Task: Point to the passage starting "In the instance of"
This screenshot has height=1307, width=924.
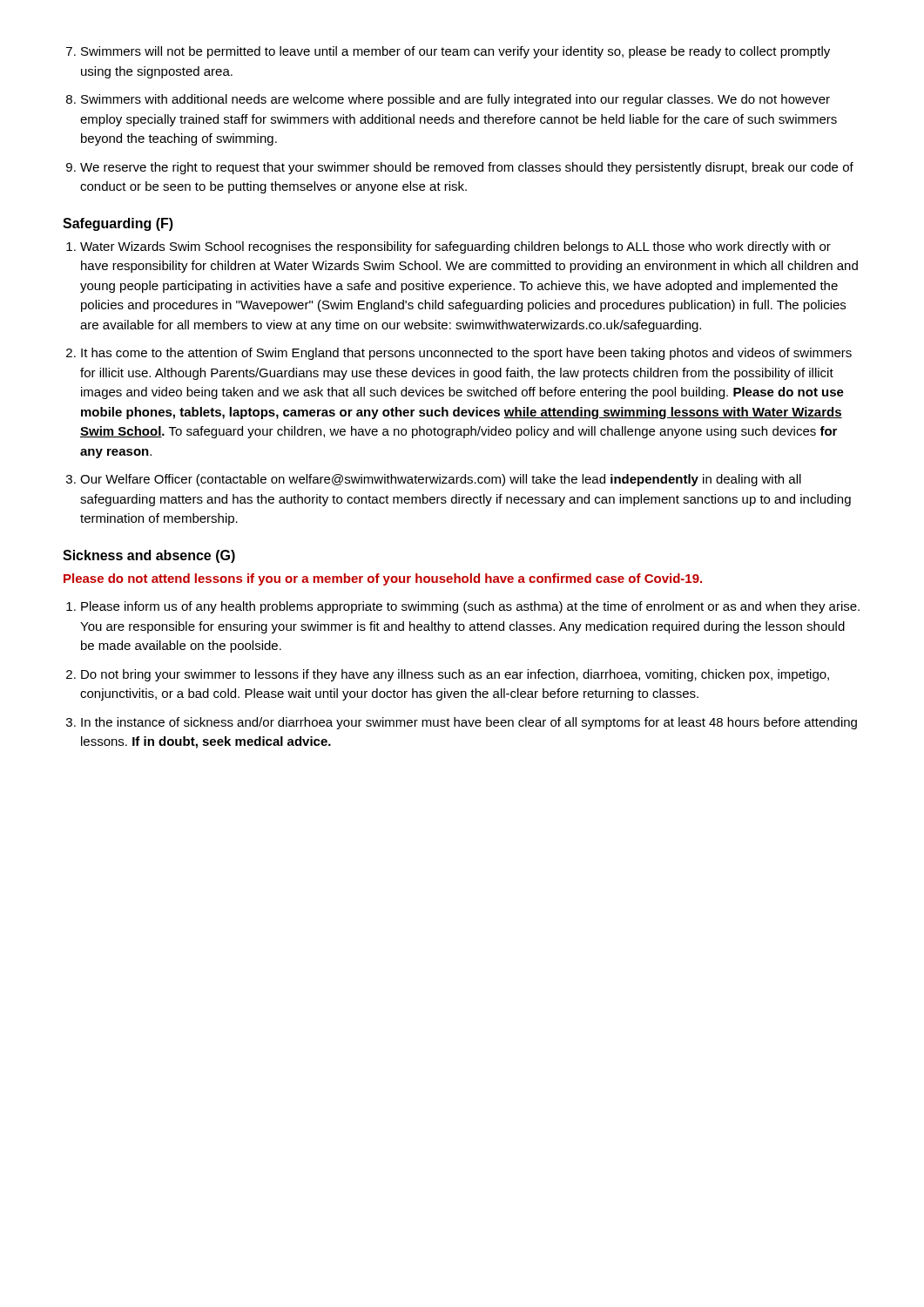Action: coord(469,731)
